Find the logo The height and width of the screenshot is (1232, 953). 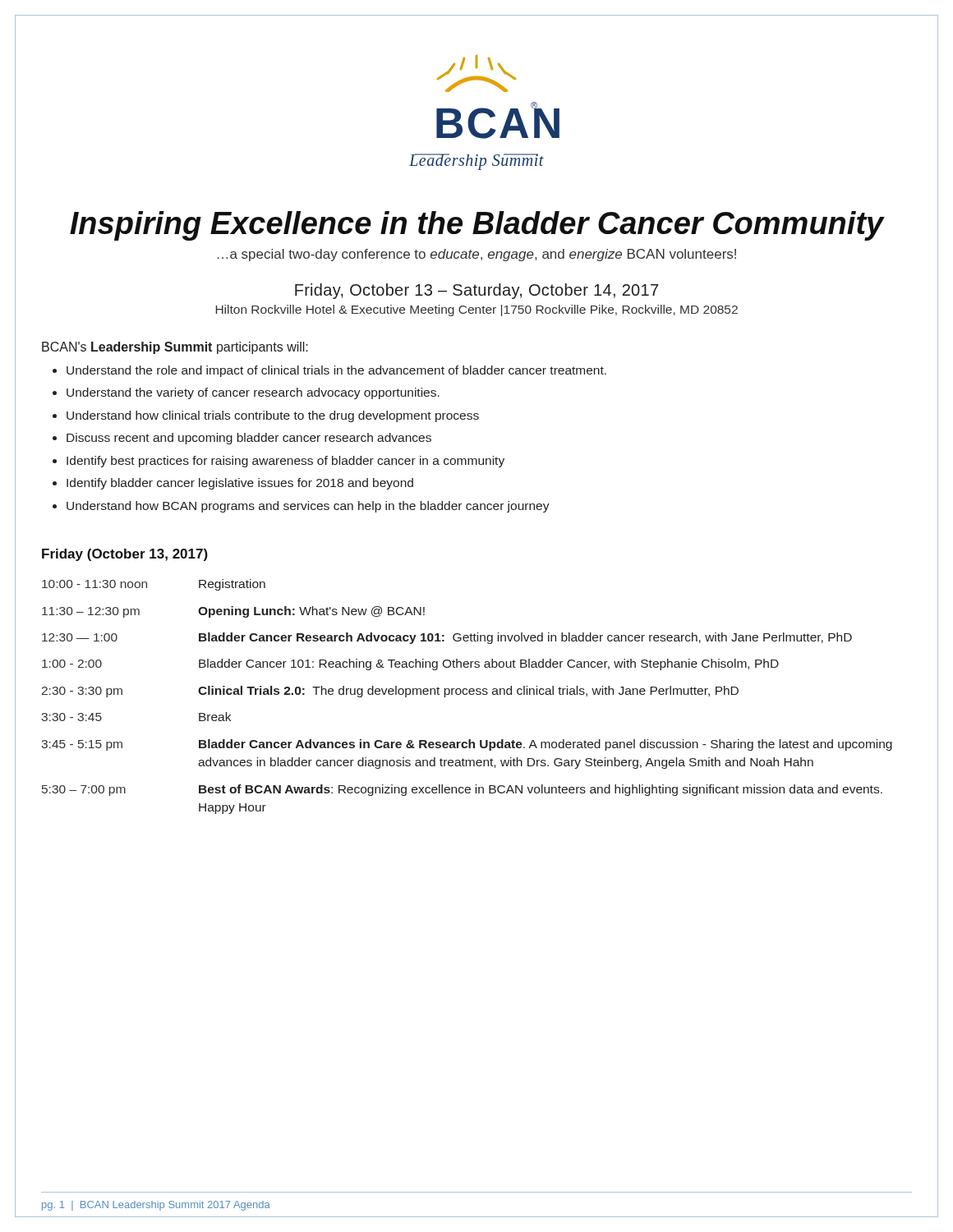pos(476,108)
